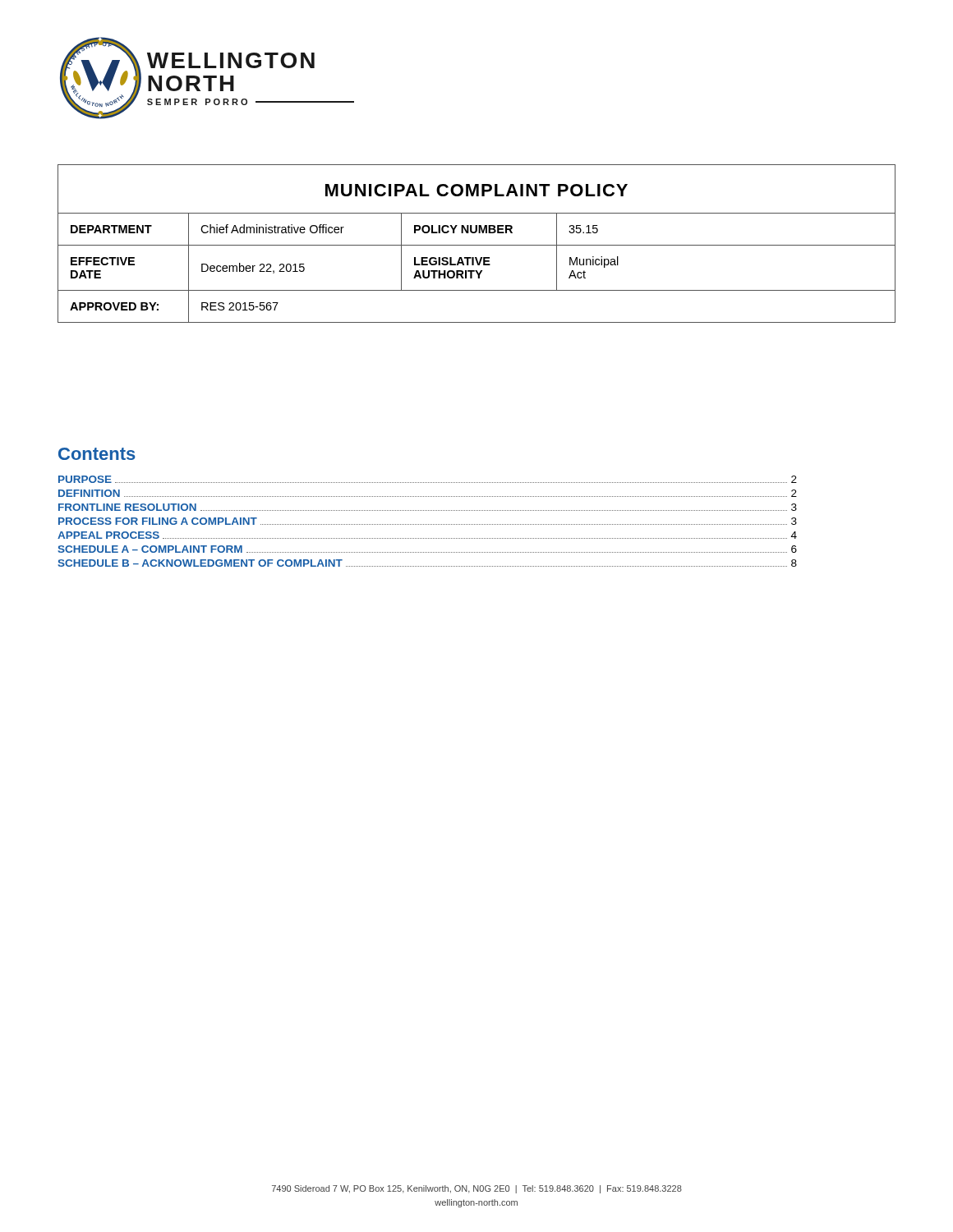Find a logo
The width and height of the screenshot is (953, 1232).
click(x=230, y=78)
